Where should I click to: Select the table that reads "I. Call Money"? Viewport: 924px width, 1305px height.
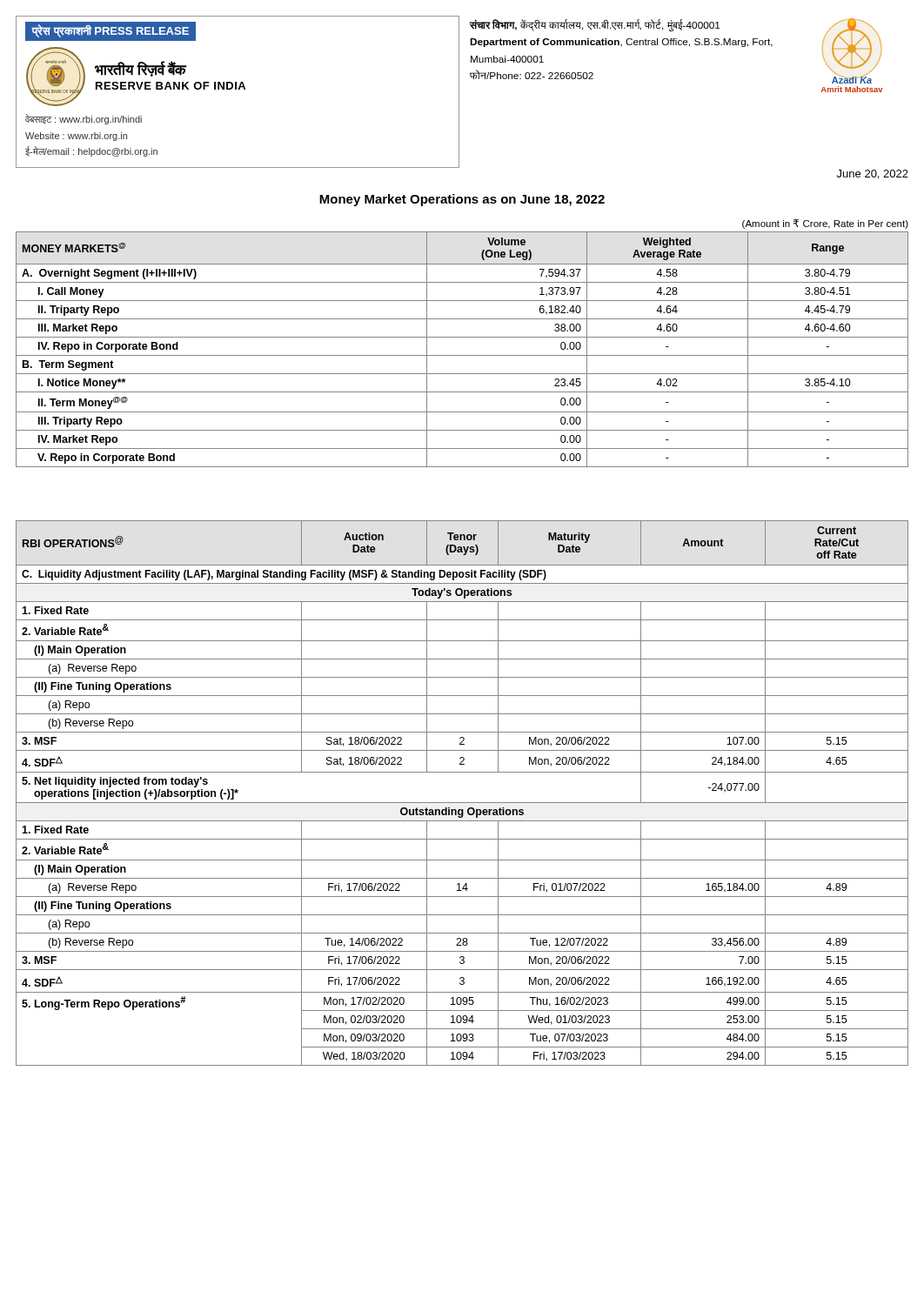point(462,349)
